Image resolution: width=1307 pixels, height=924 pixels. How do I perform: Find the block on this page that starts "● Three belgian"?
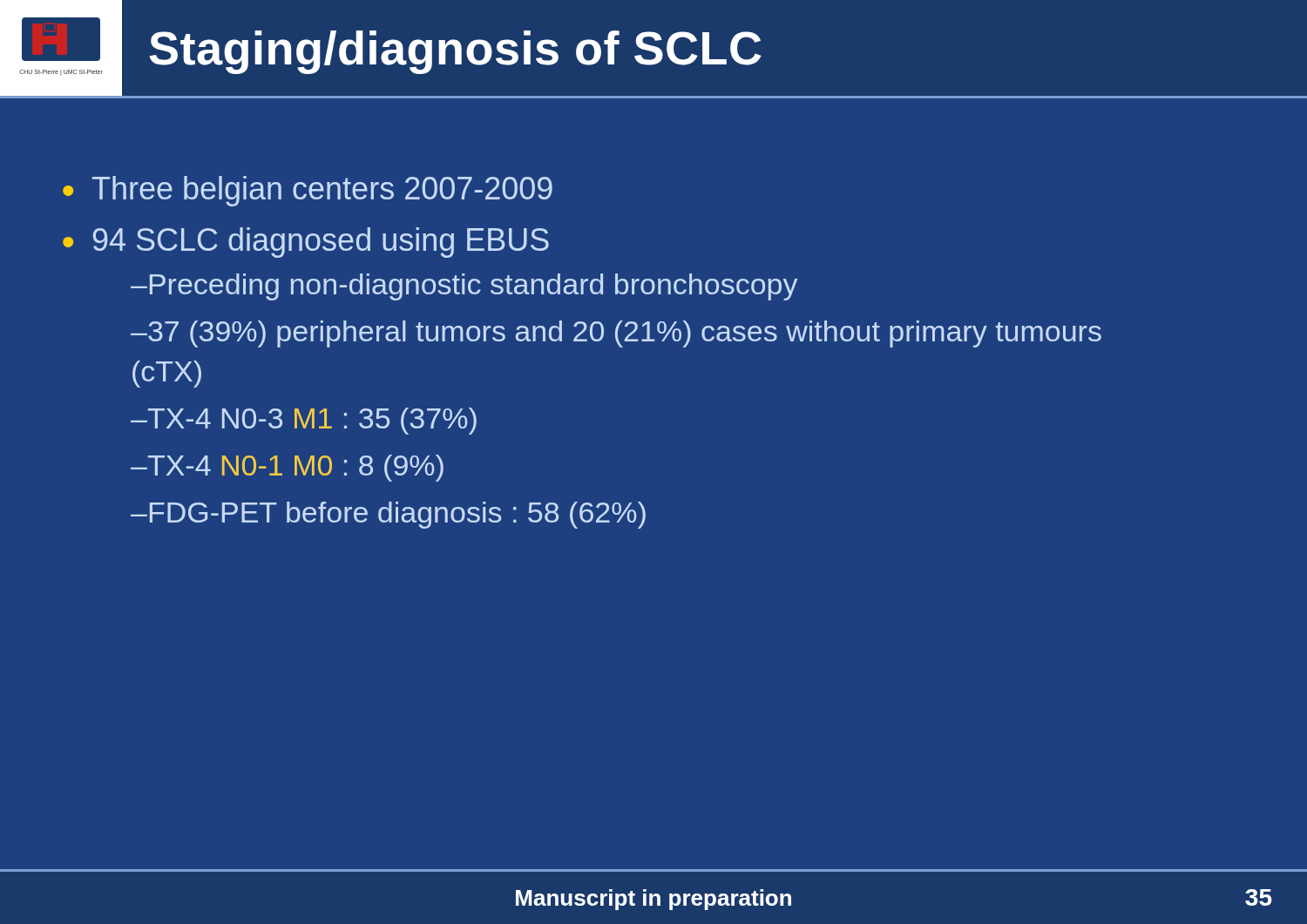pyautogui.click(x=307, y=189)
